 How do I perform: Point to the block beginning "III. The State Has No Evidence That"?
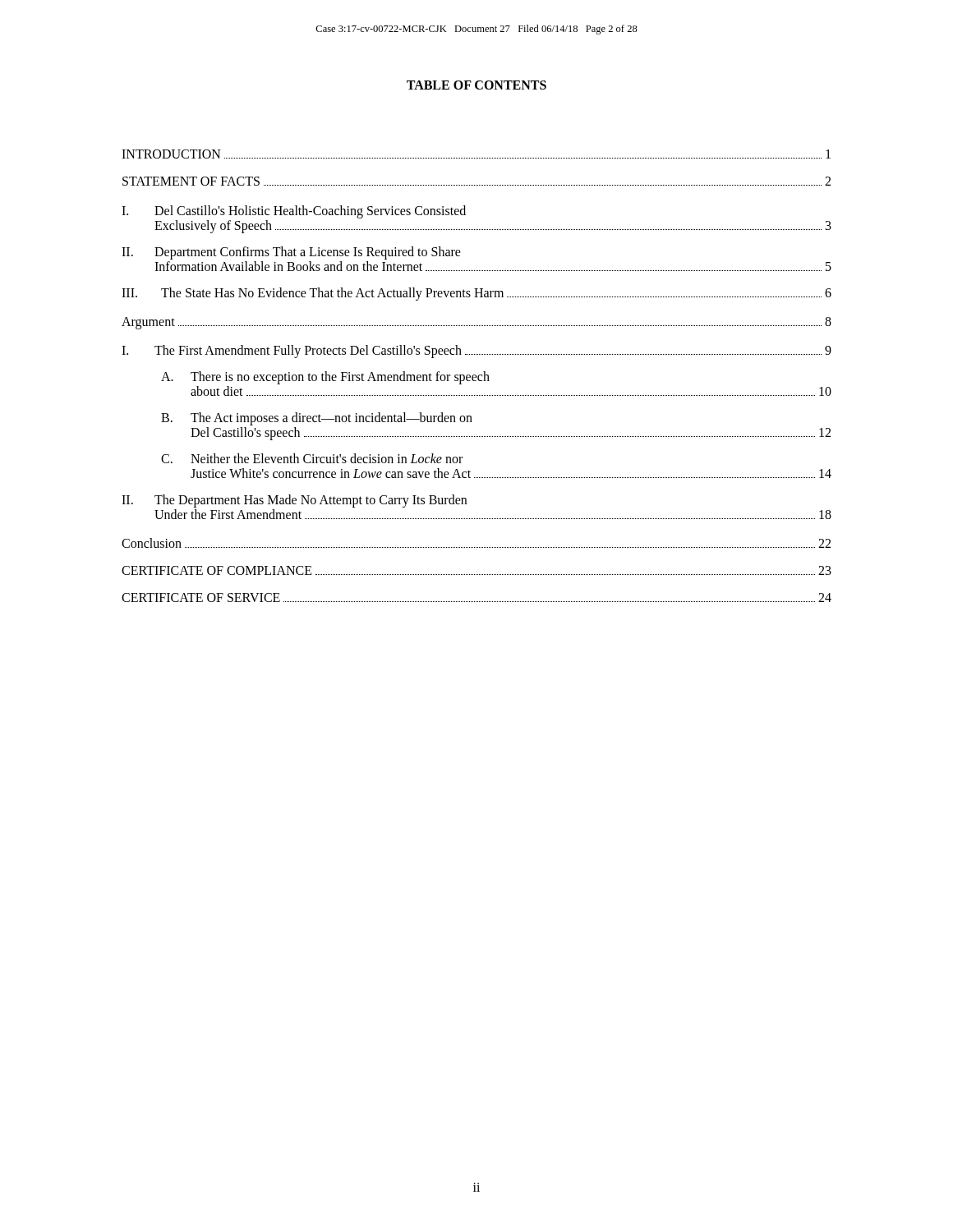click(476, 293)
